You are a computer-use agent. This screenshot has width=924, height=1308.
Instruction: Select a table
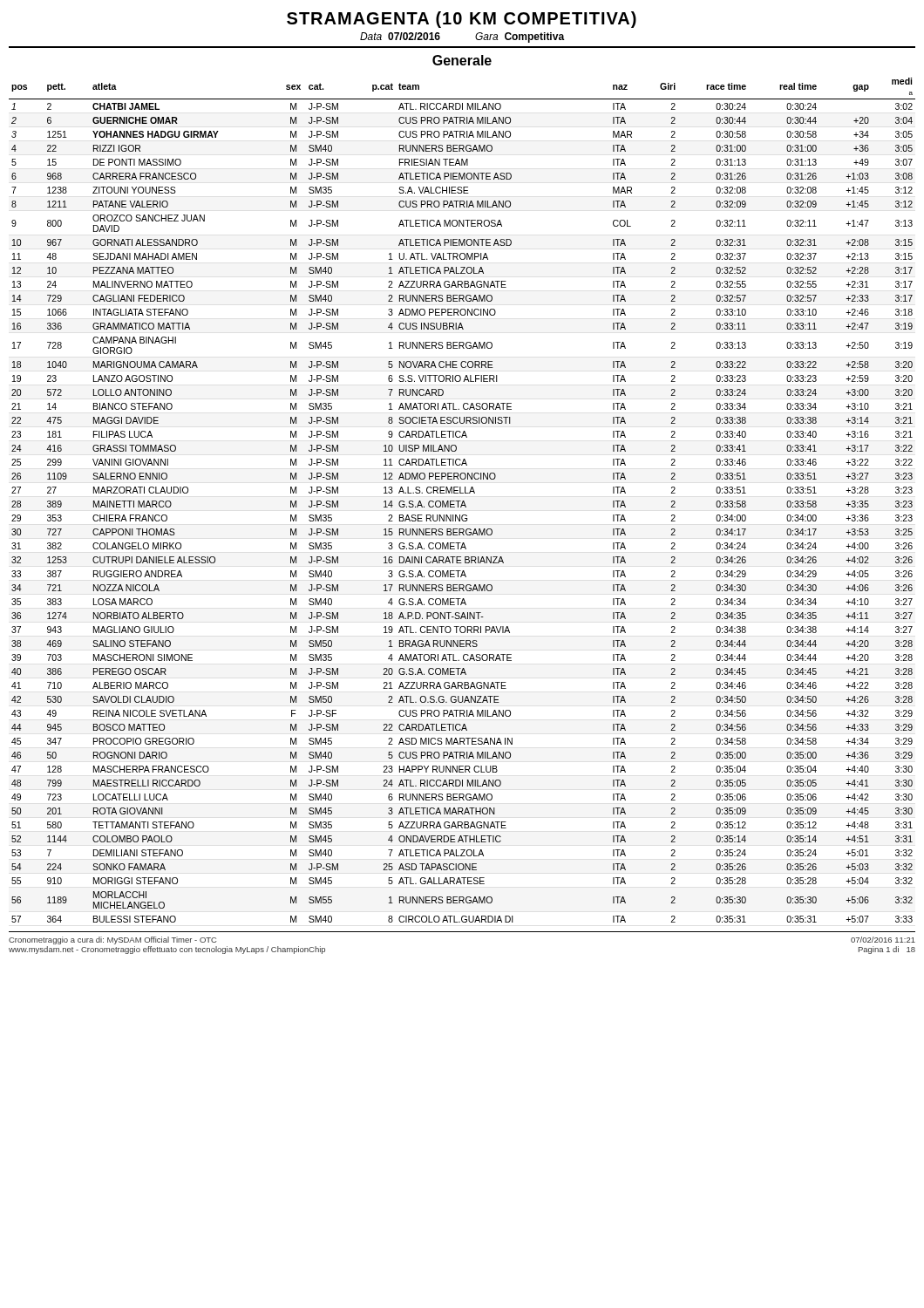462,500
